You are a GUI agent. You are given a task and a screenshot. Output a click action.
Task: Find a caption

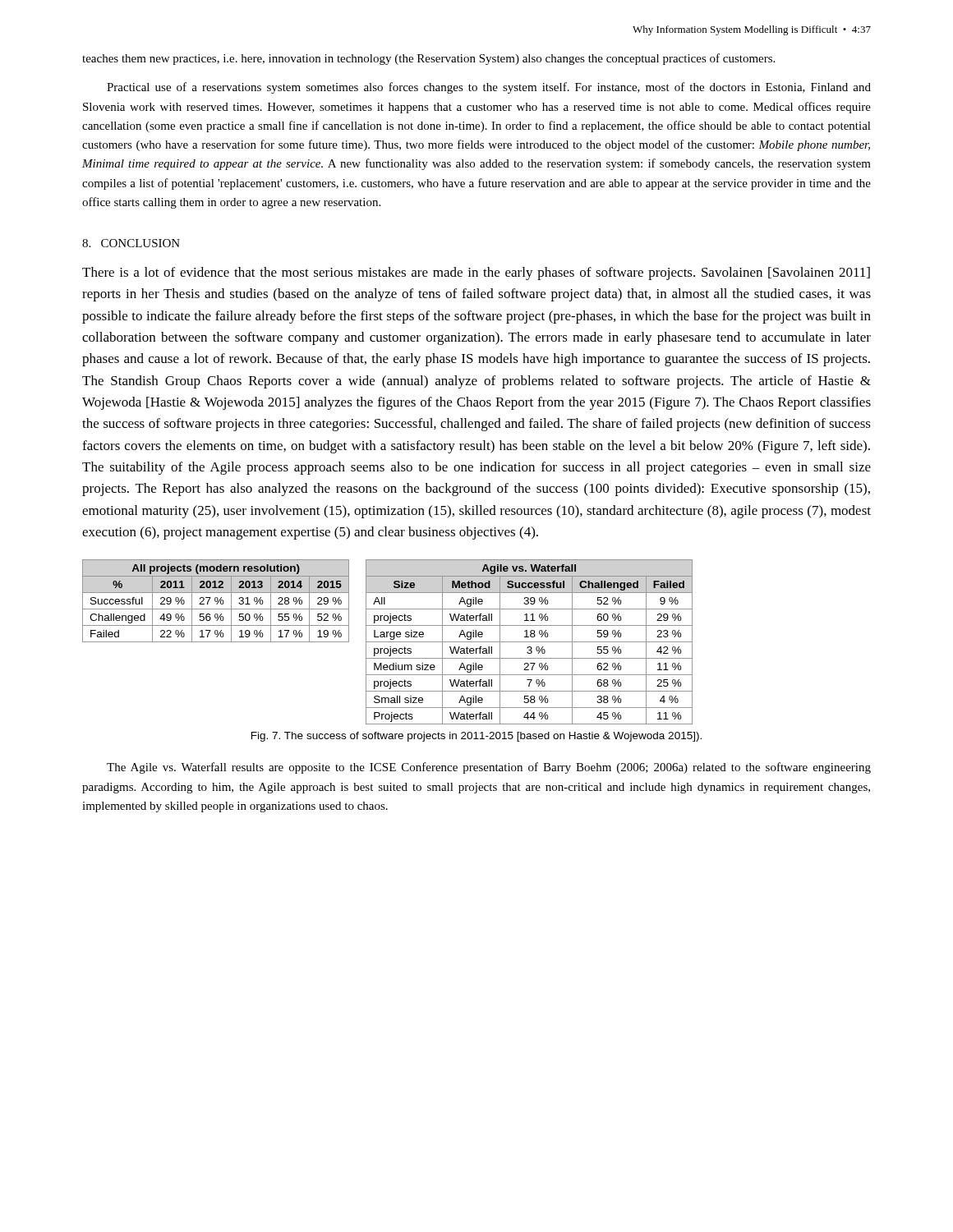[476, 736]
